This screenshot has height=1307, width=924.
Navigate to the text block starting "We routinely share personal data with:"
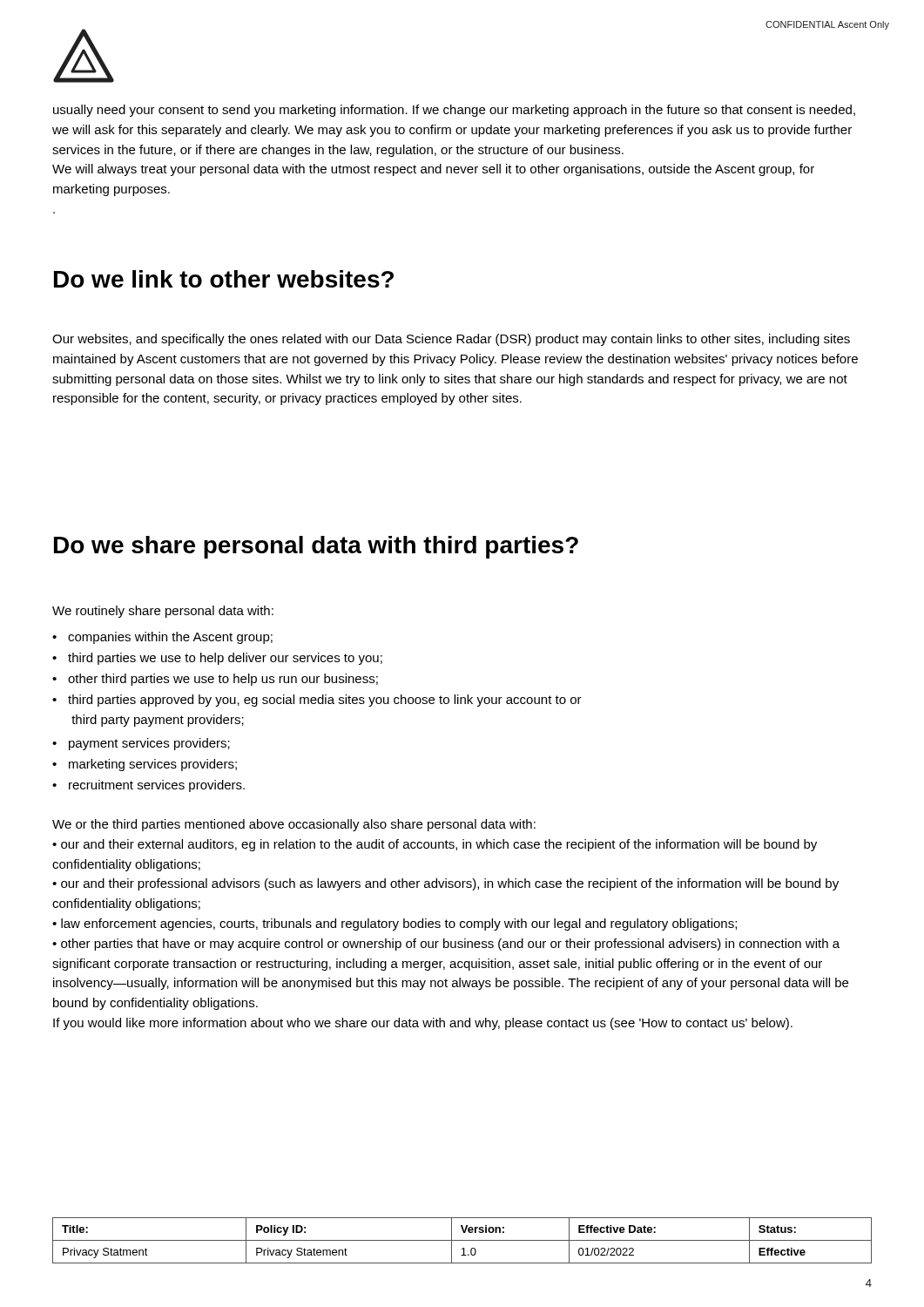pos(163,610)
